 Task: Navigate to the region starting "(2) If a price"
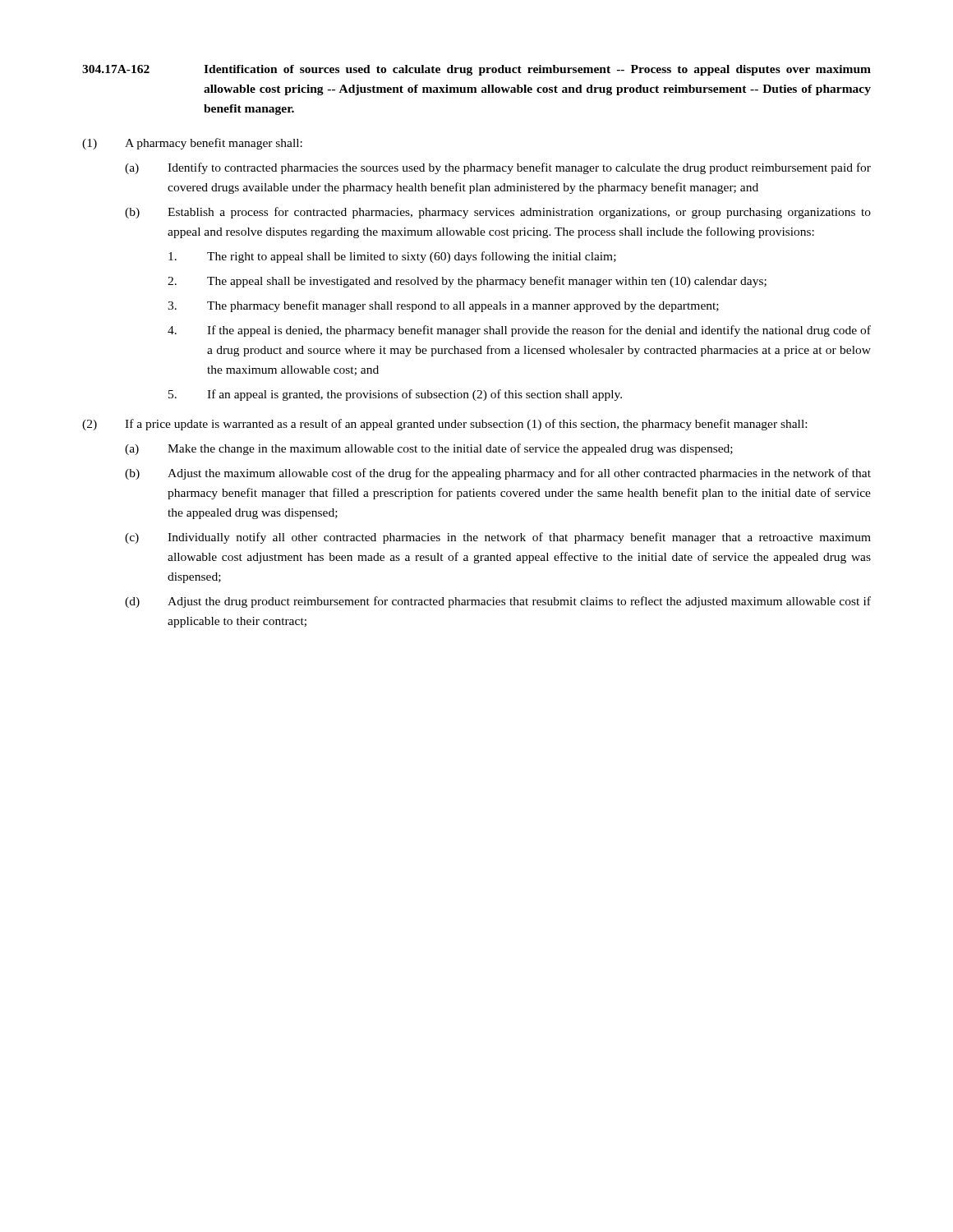click(476, 424)
